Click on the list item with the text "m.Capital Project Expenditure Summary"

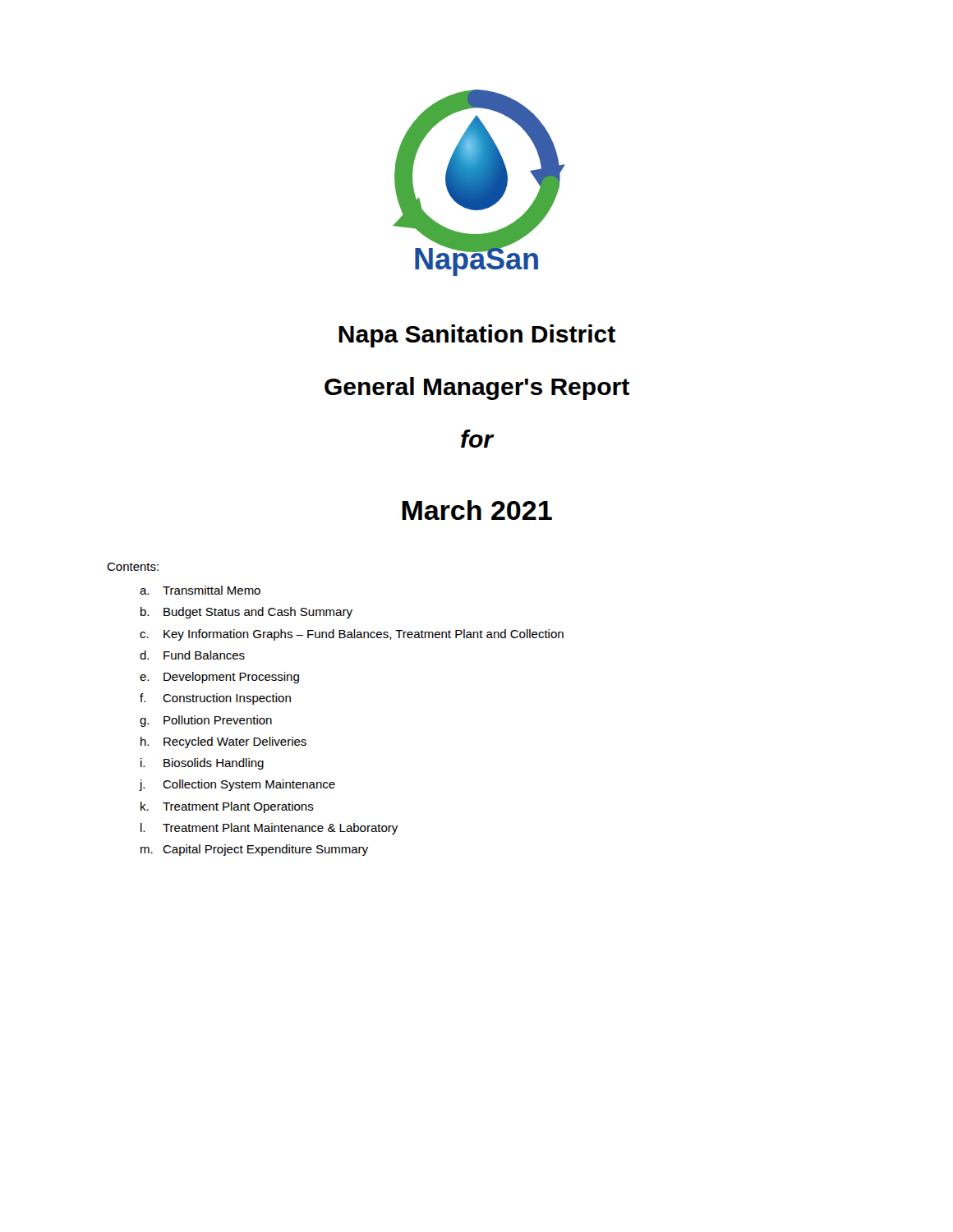tap(254, 850)
